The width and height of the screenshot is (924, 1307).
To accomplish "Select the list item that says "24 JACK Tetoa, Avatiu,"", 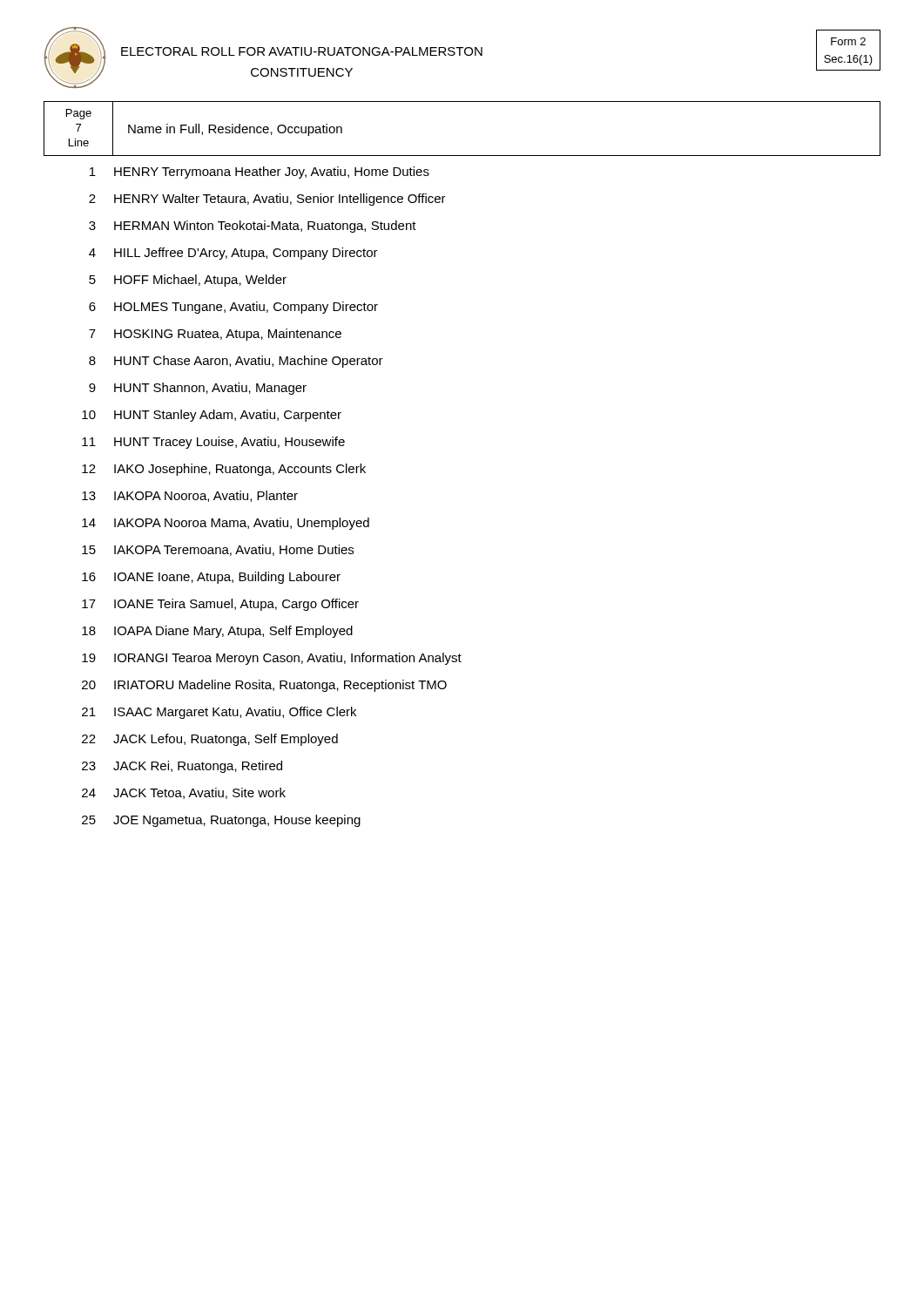I will coord(165,792).
